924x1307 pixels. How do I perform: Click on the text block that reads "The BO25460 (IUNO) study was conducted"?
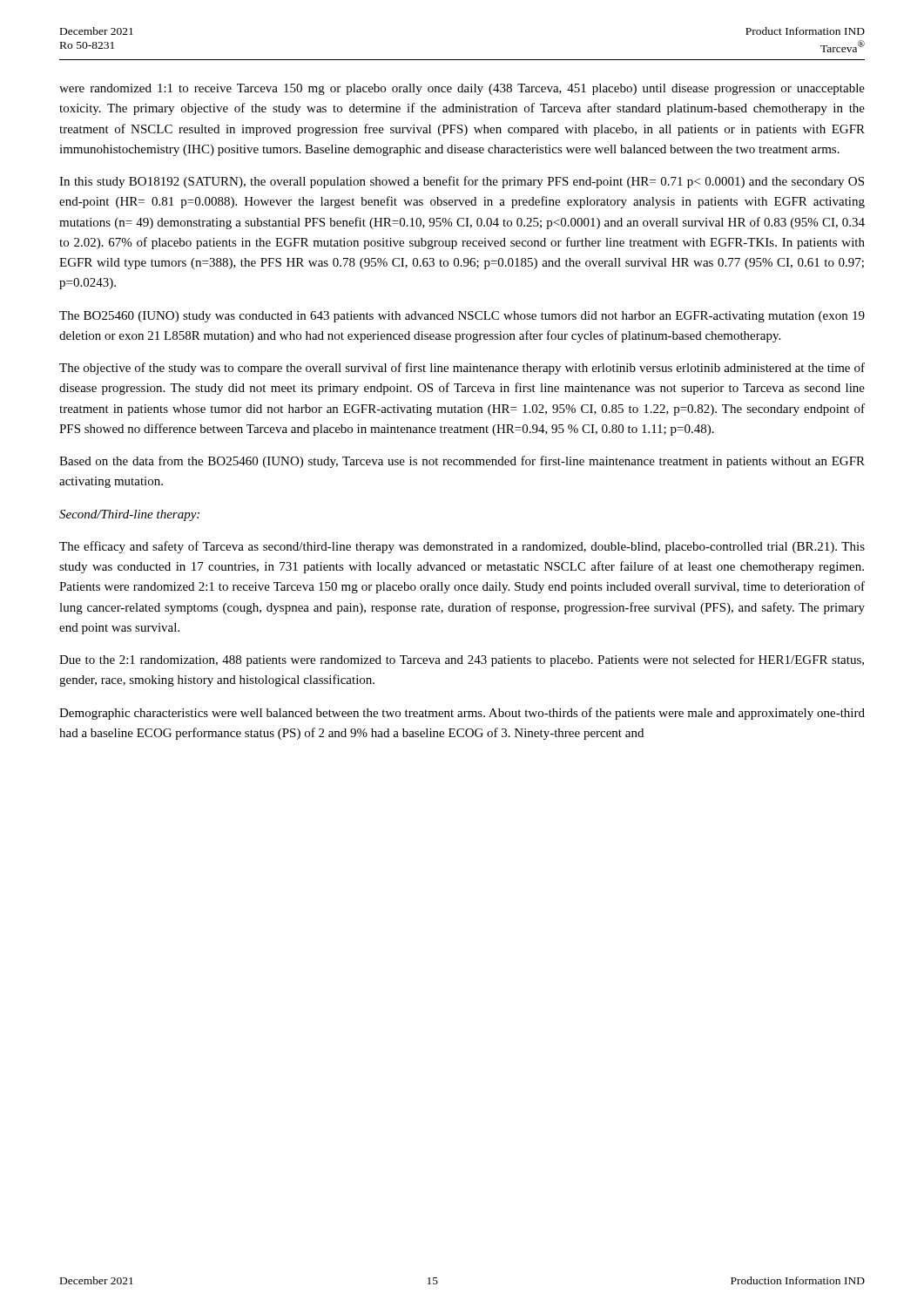coord(462,325)
